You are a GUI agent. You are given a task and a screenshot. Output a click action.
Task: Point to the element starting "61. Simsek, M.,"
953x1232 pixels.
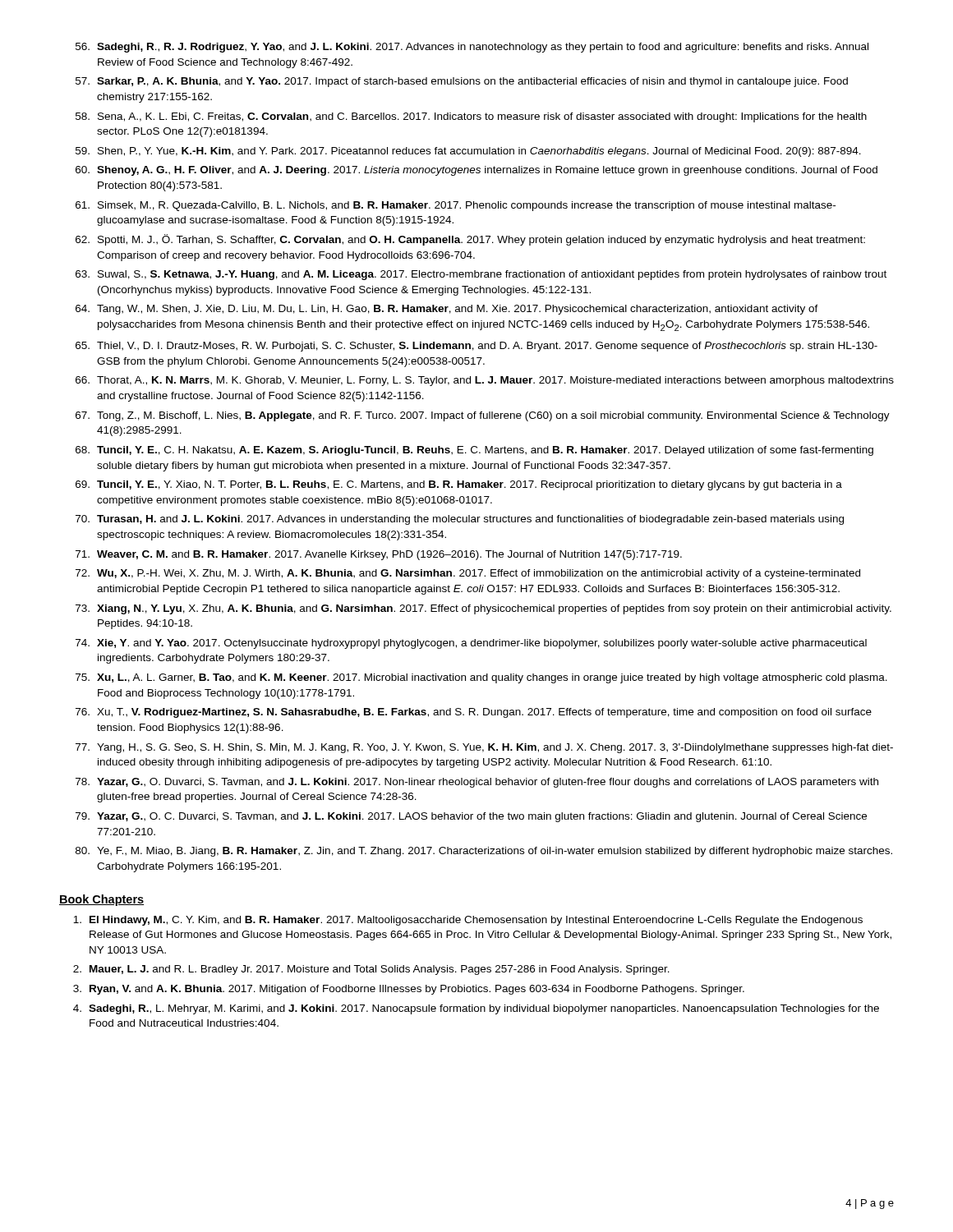click(476, 213)
